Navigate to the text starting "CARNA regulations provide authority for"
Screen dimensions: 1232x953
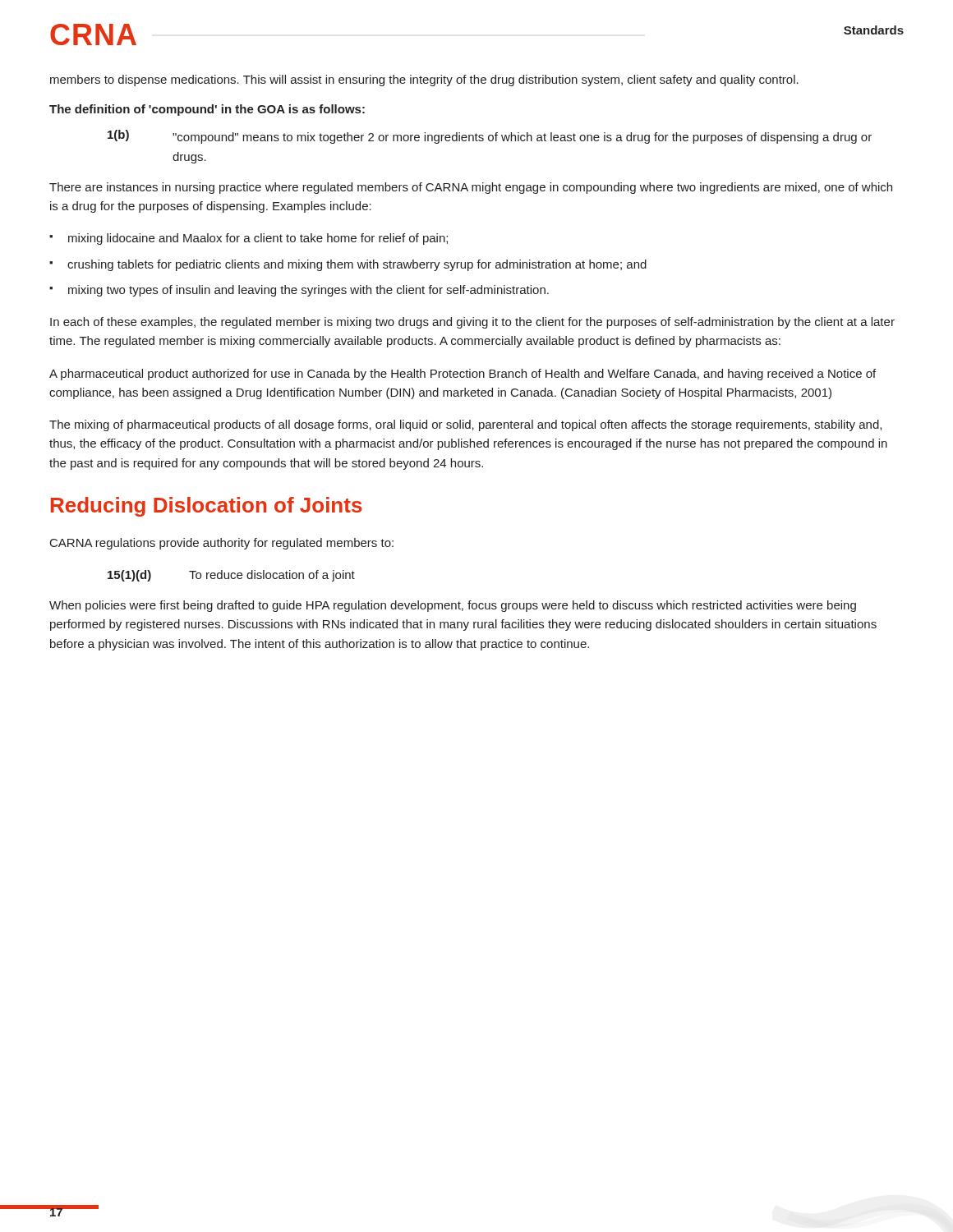[x=222, y=542]
